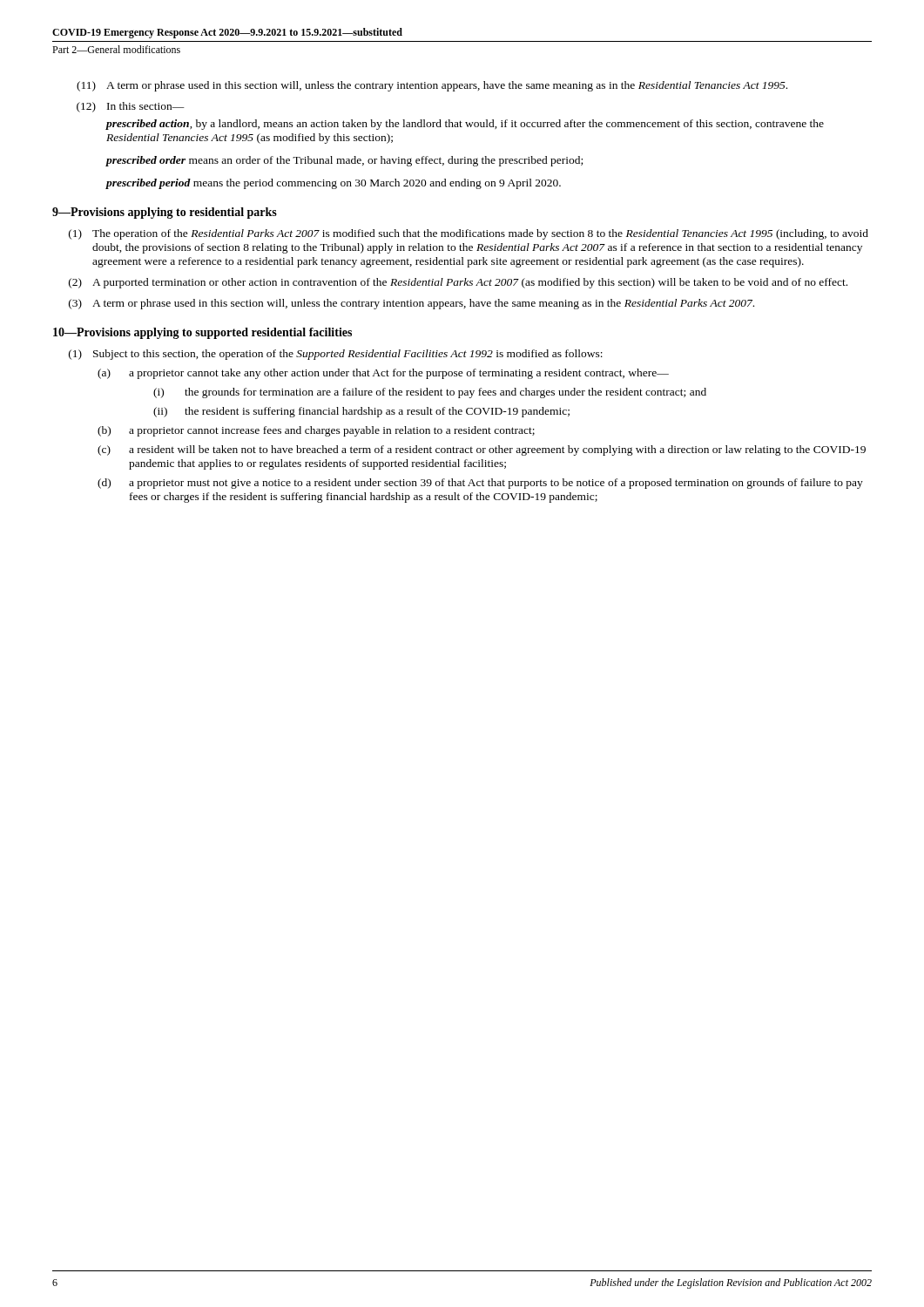Locate the block of text that opens with "prescribed period means the"

point(334,183)
